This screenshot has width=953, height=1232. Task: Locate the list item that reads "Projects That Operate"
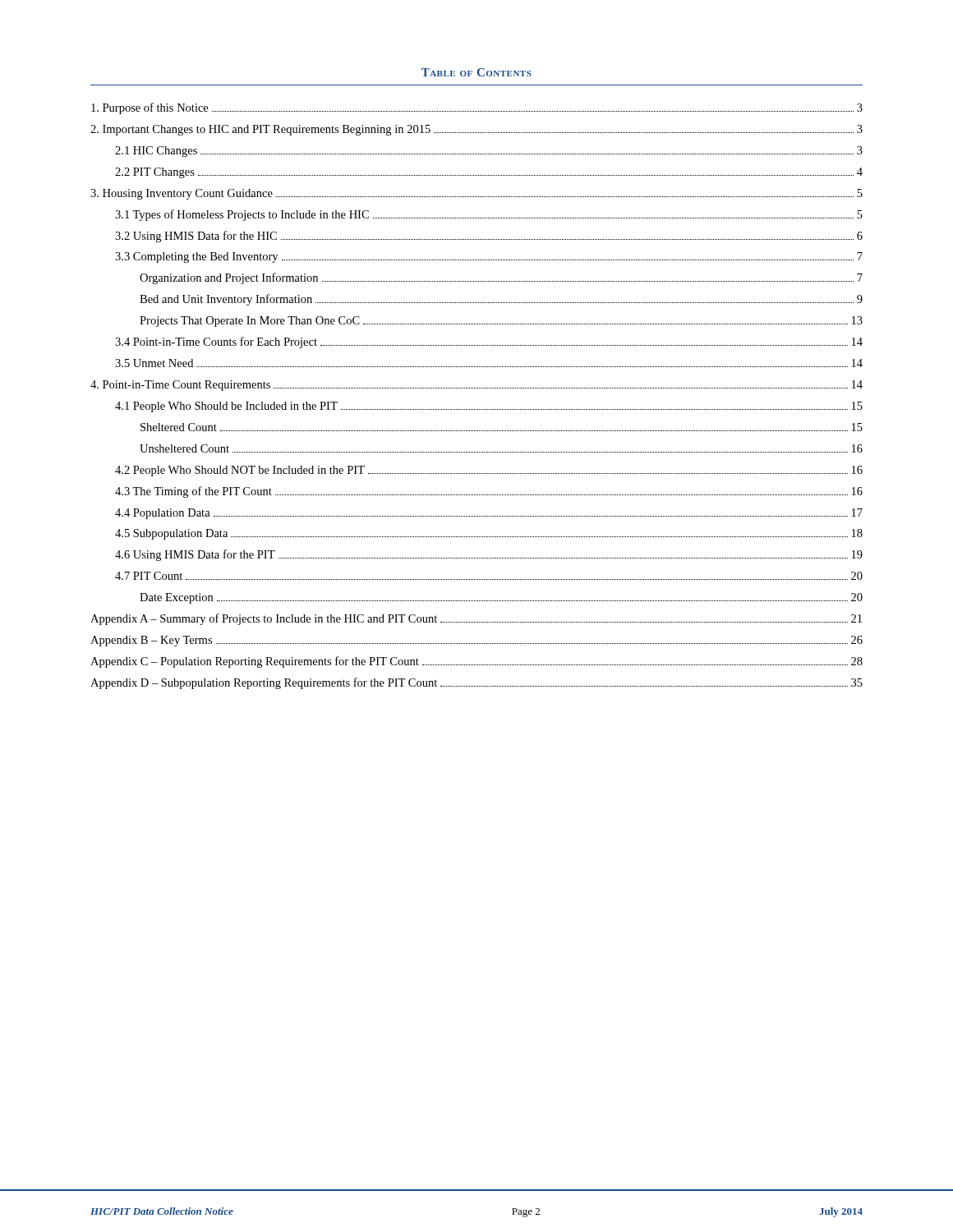pyautogui.click(x=501, y=321)
